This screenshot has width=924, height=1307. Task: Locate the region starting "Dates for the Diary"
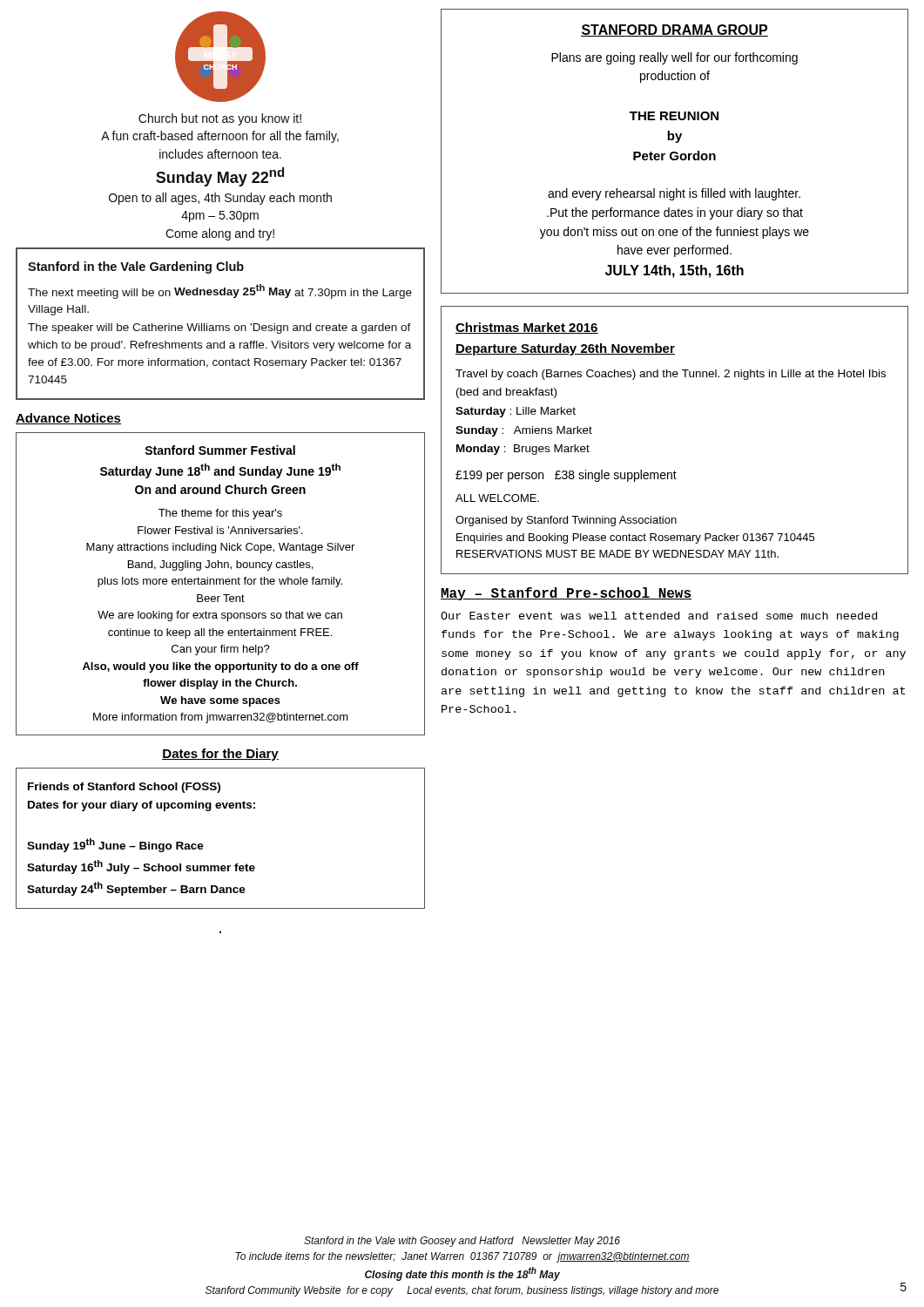click(x=220, y=753)
